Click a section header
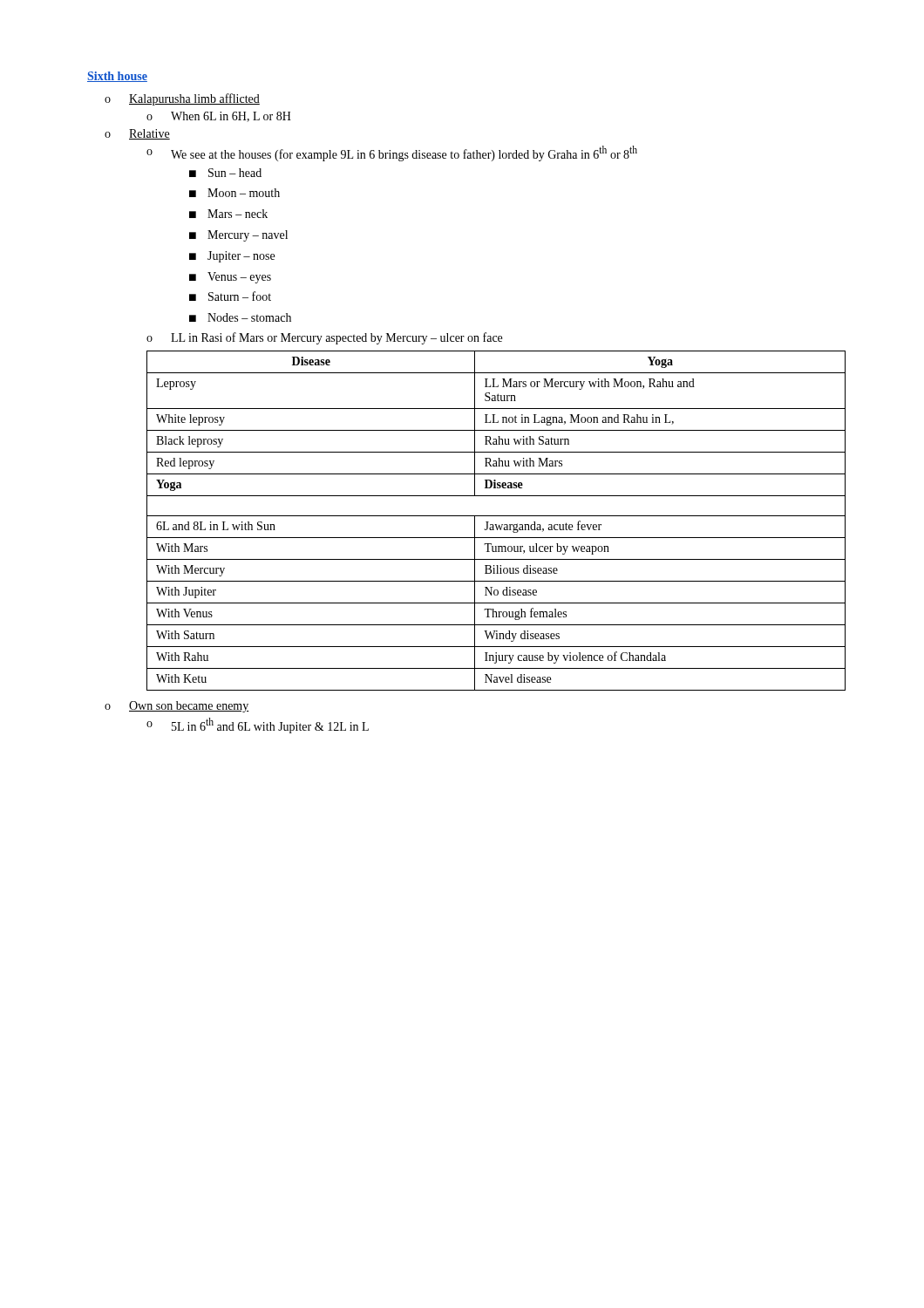This screenshot has width=924, height=1308. coord(117,76)
